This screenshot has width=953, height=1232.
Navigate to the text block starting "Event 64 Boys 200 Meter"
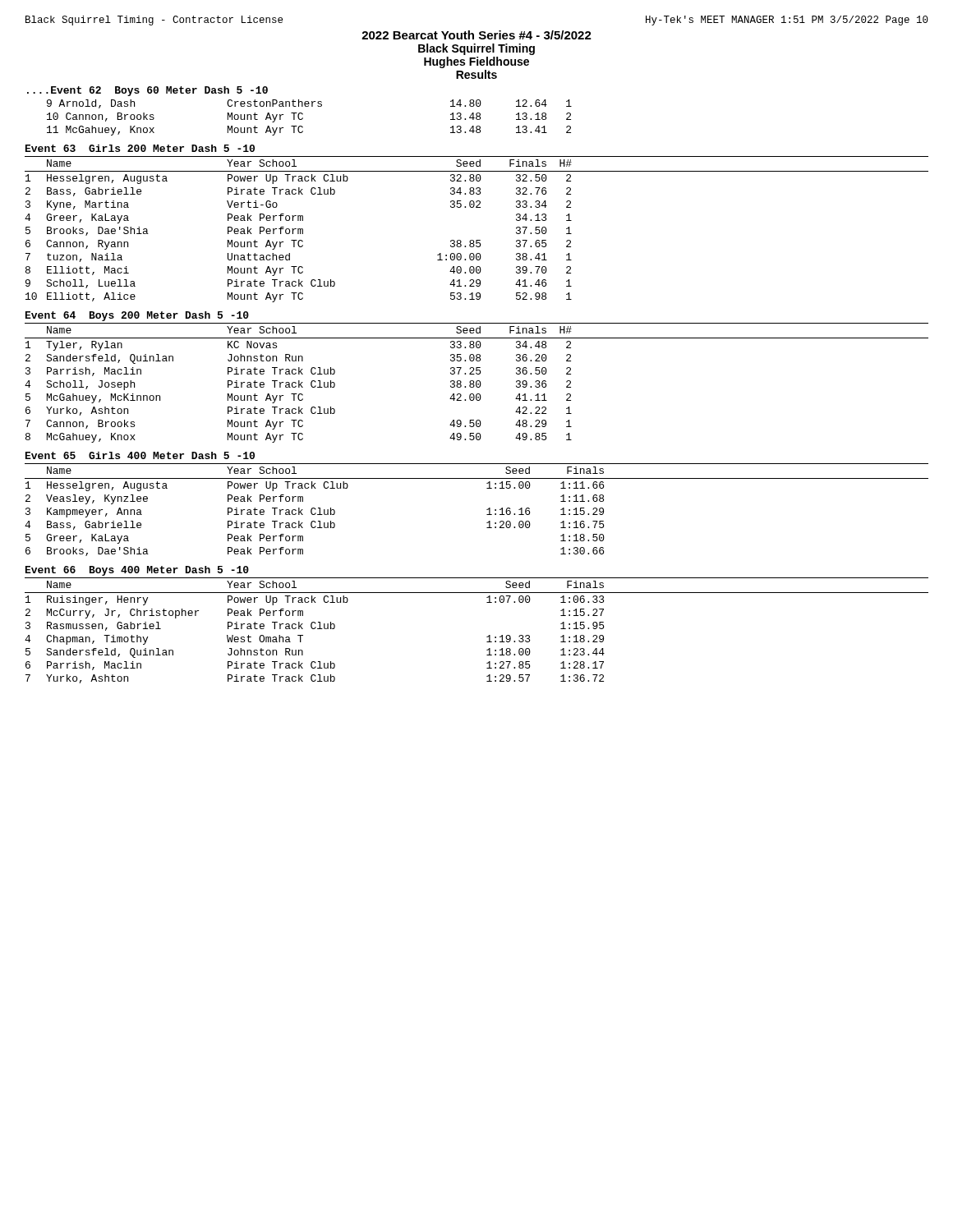coord(137,316)
